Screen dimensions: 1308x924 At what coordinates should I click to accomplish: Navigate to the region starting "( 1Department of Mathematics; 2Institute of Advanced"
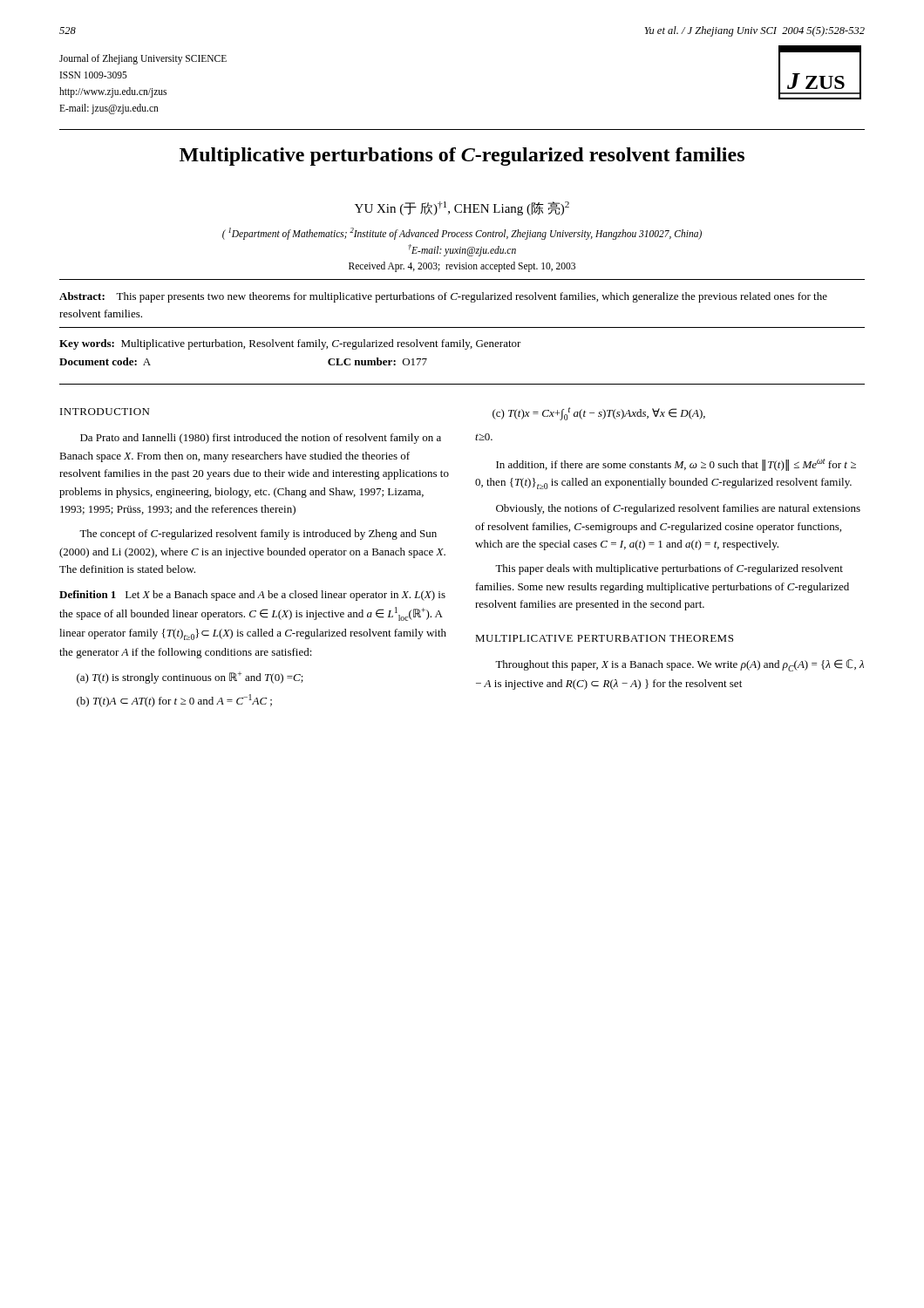[x=462, y=249]
